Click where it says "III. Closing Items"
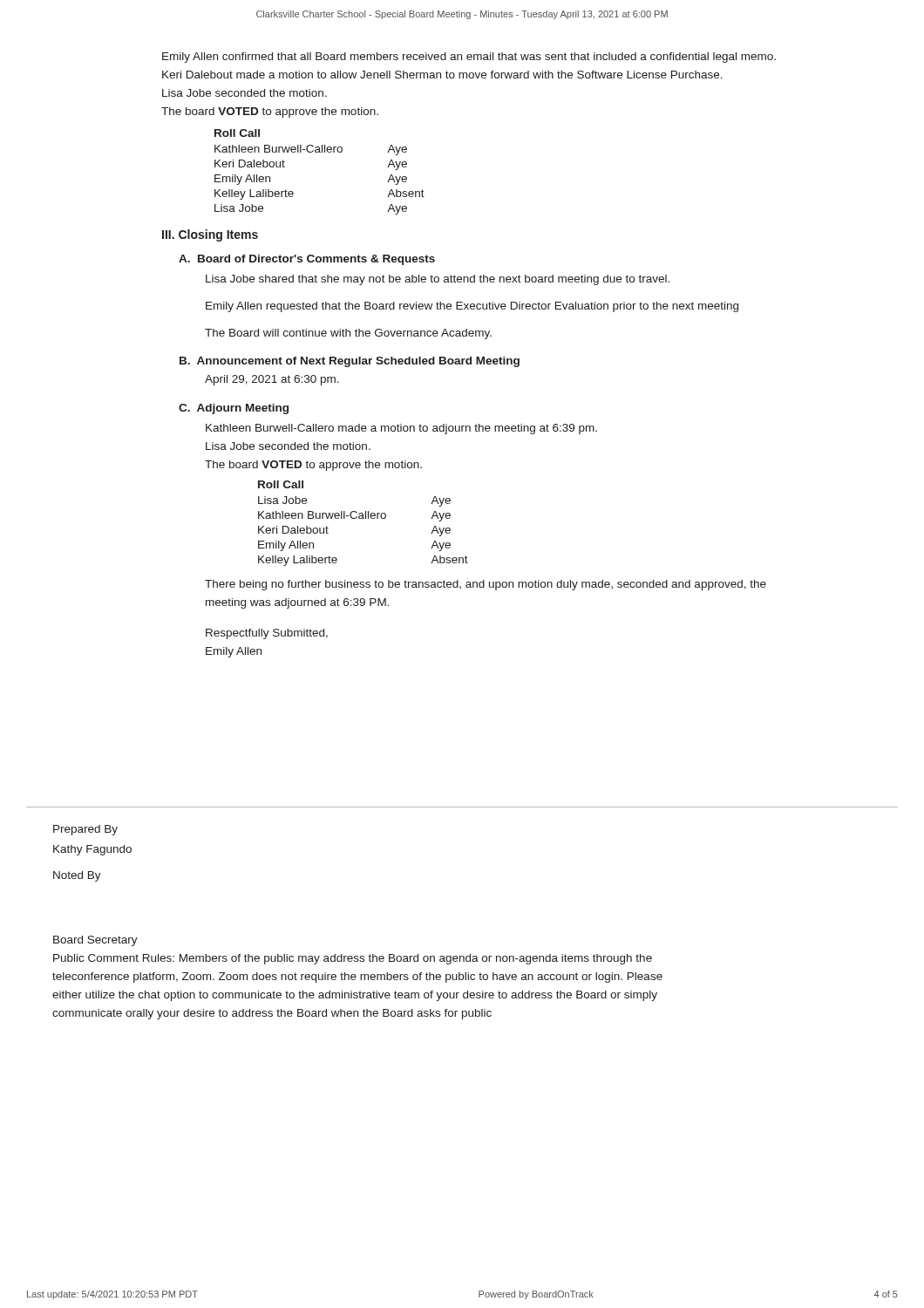 tap(210, 234)
